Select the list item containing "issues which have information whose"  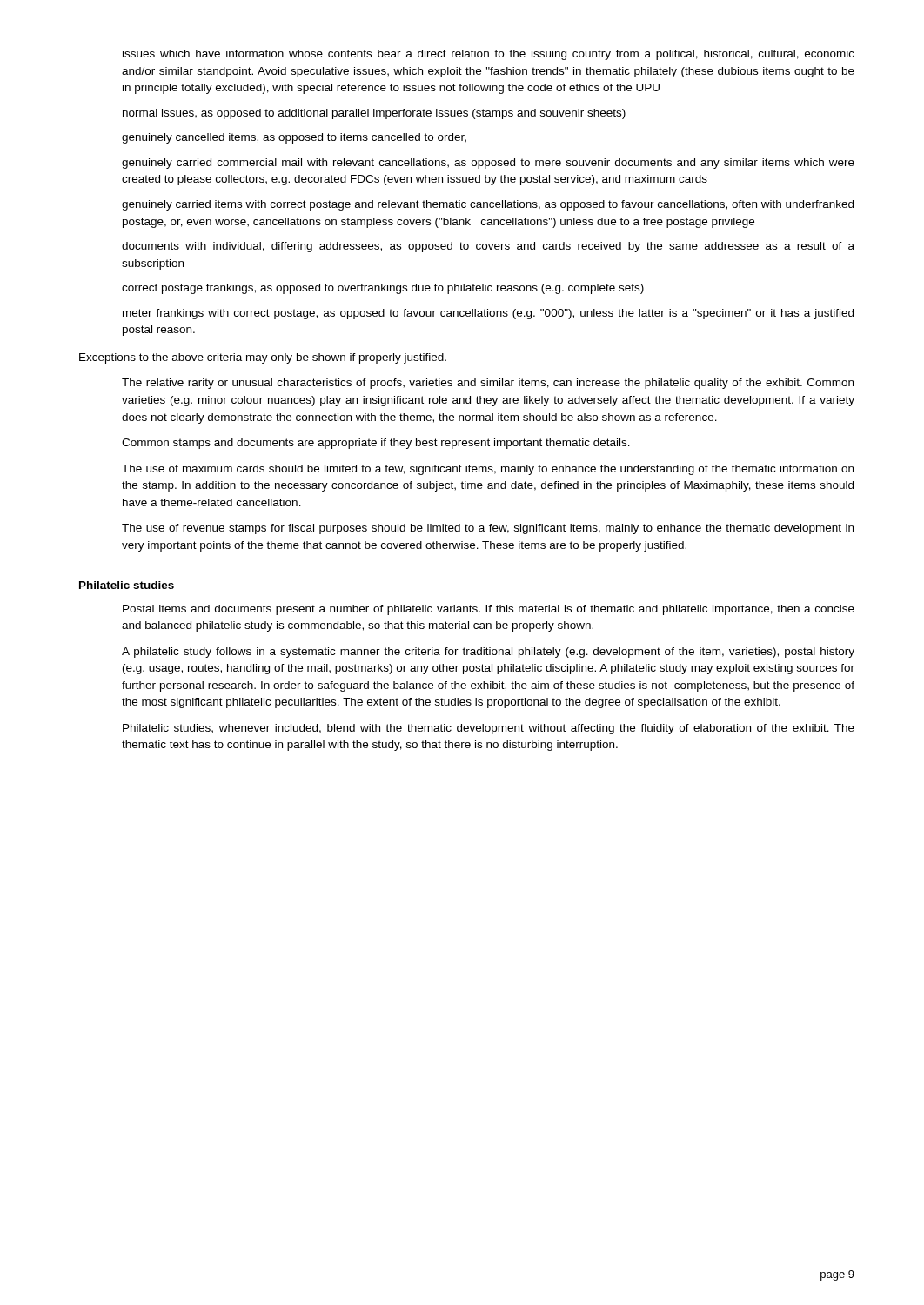(466, 71)
